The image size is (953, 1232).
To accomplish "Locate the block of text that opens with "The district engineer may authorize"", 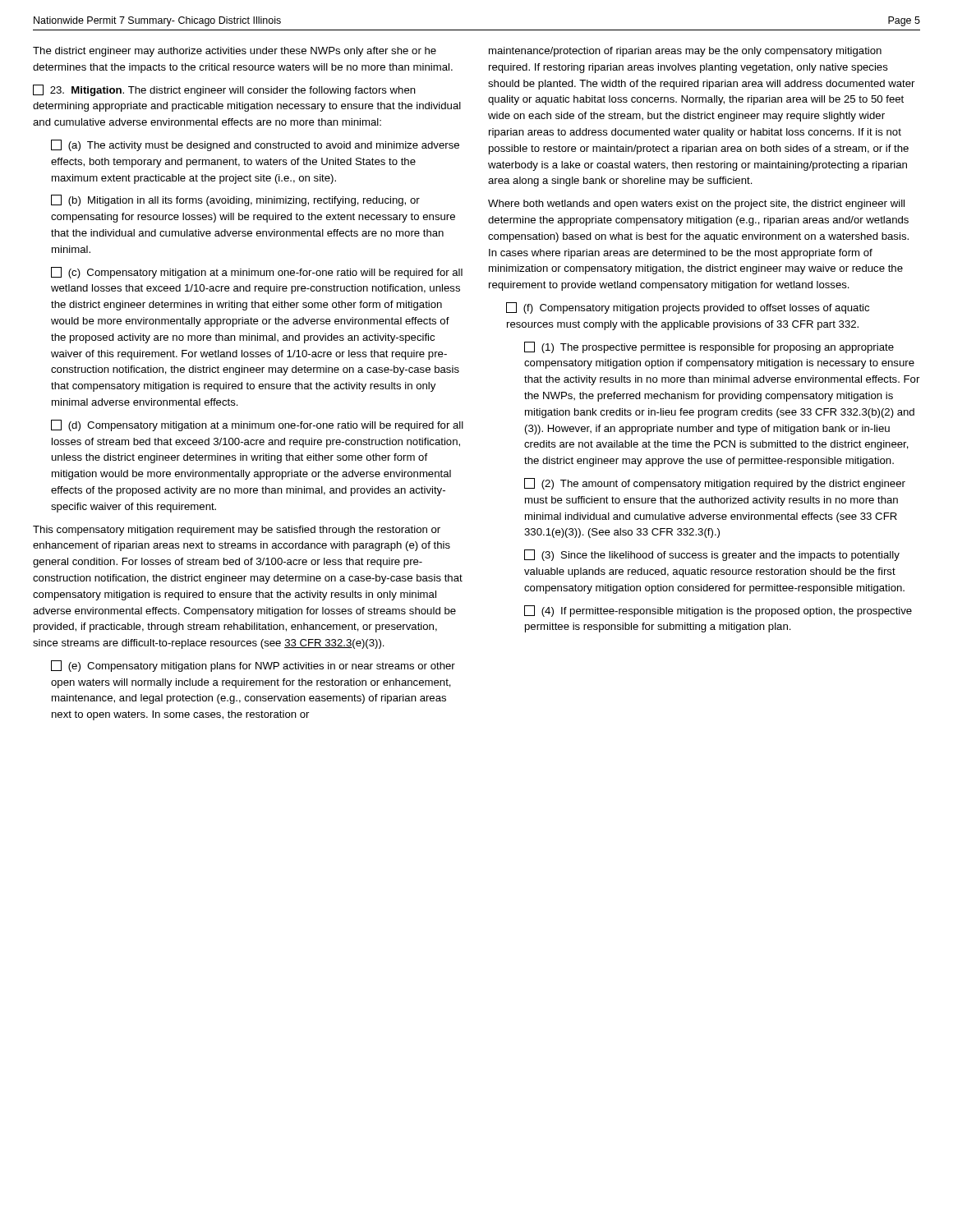I will click(x=249, y=59).
